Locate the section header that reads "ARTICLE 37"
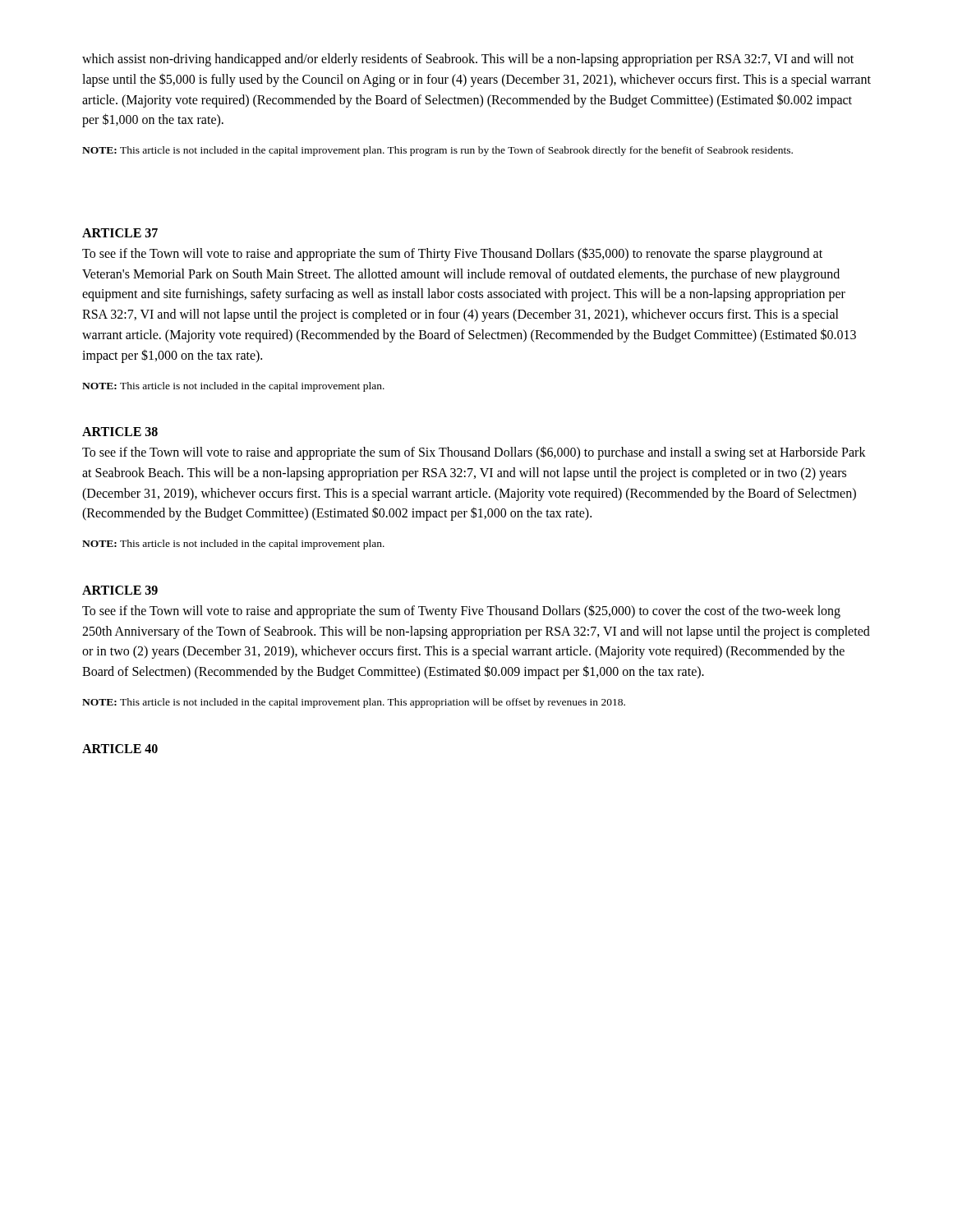953x1232 pixels. tap(120, 233)
